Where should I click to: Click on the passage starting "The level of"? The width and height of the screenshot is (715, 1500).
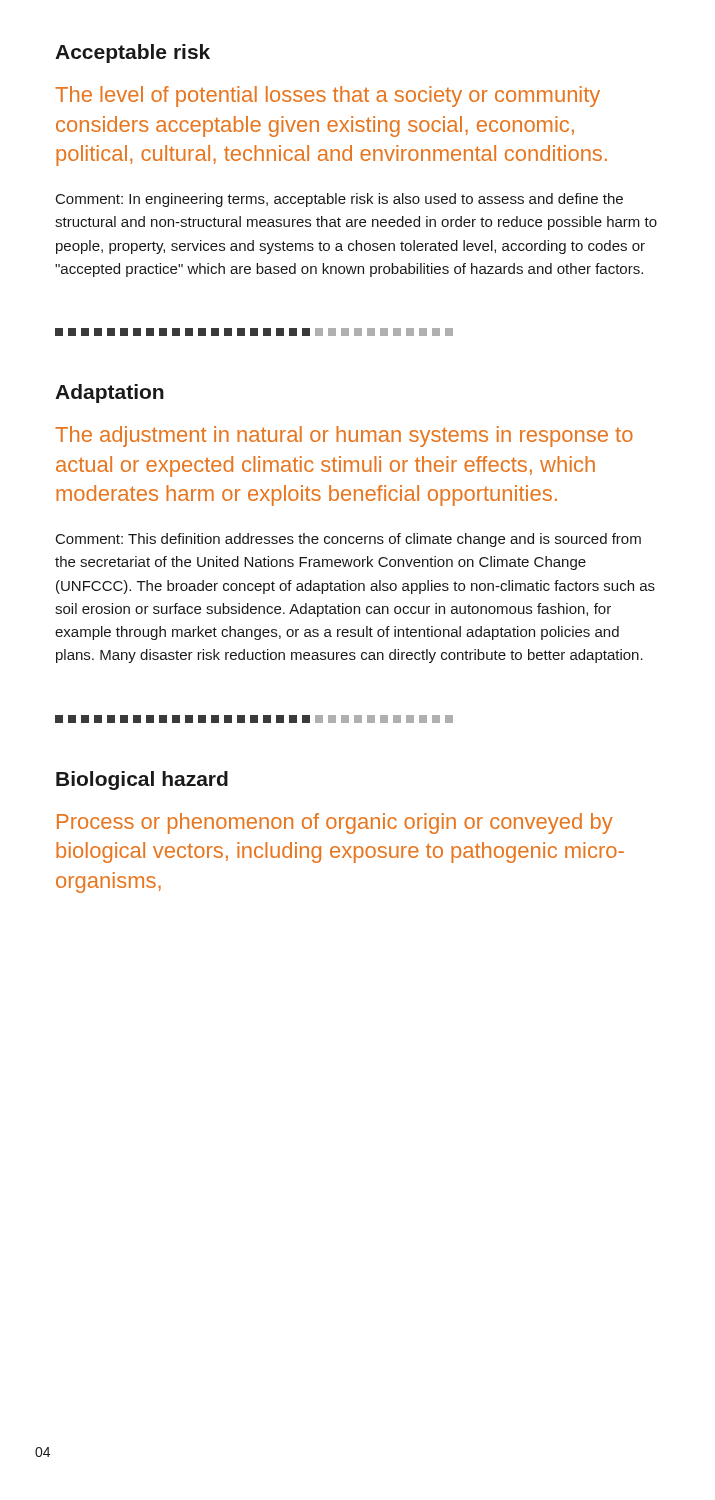click(x=358, y=124)
